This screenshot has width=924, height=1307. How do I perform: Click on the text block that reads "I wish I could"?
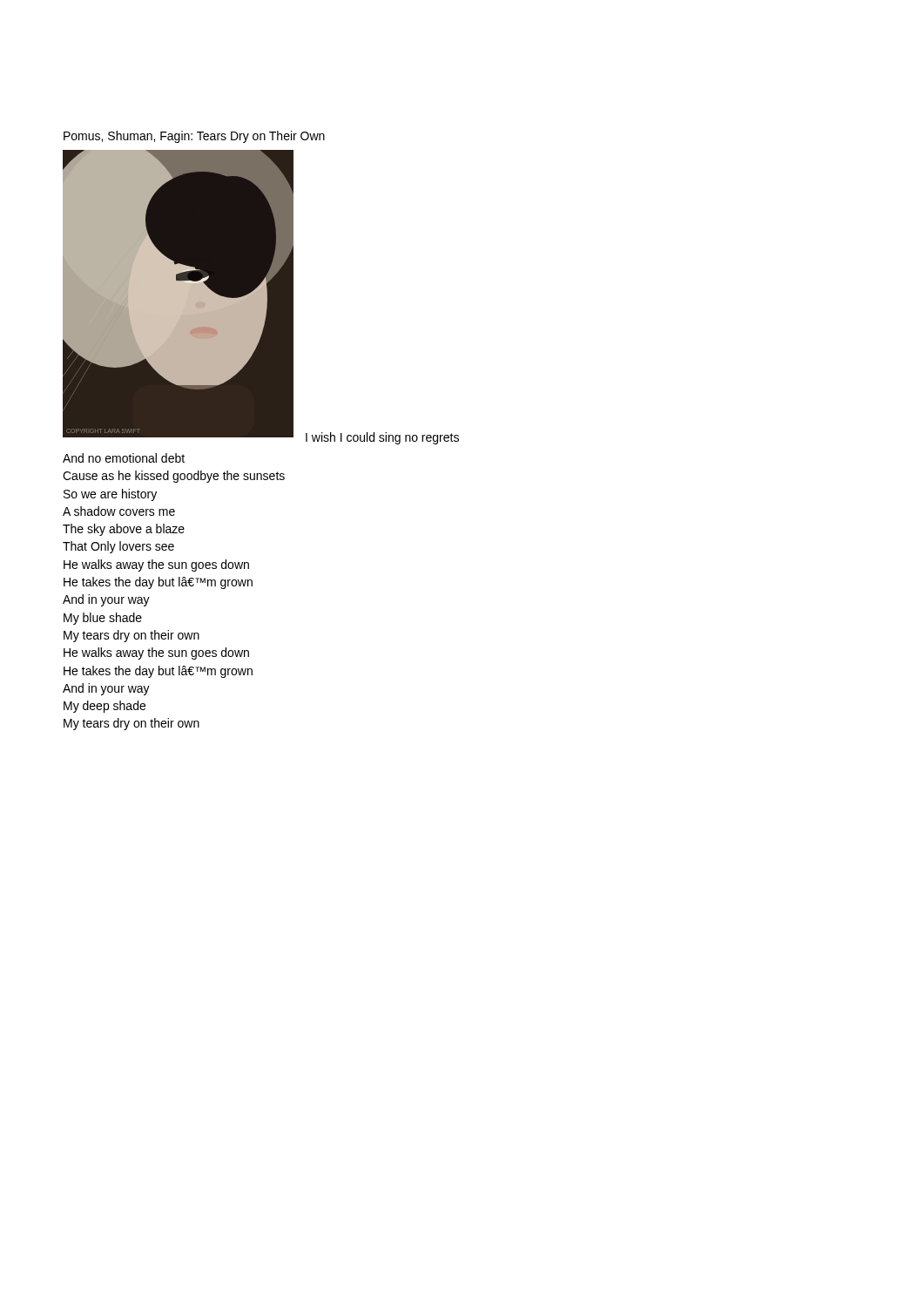click(x=382, y=437)
